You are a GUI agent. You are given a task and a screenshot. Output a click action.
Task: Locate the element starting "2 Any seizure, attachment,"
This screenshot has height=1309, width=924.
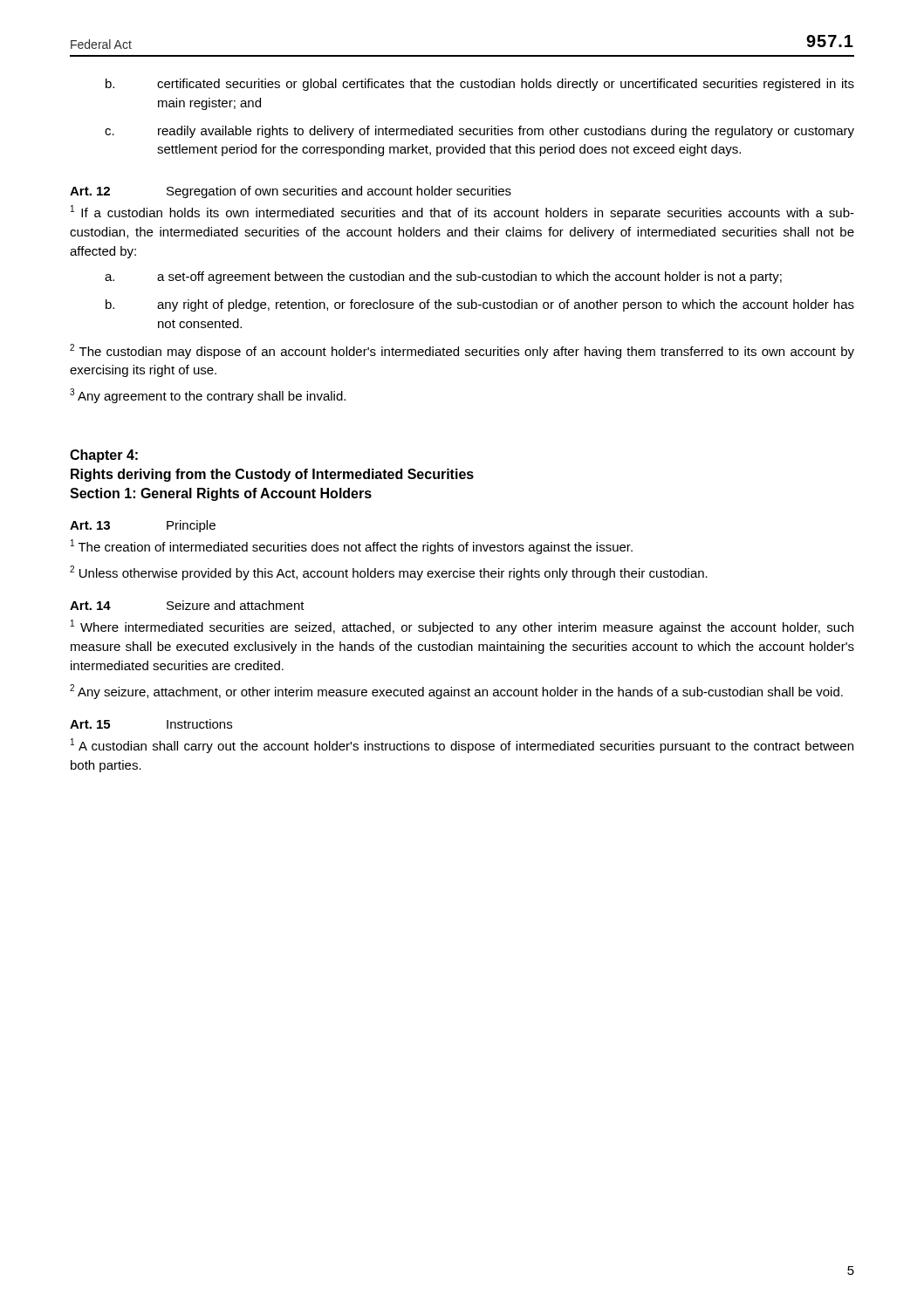[457, 691]
